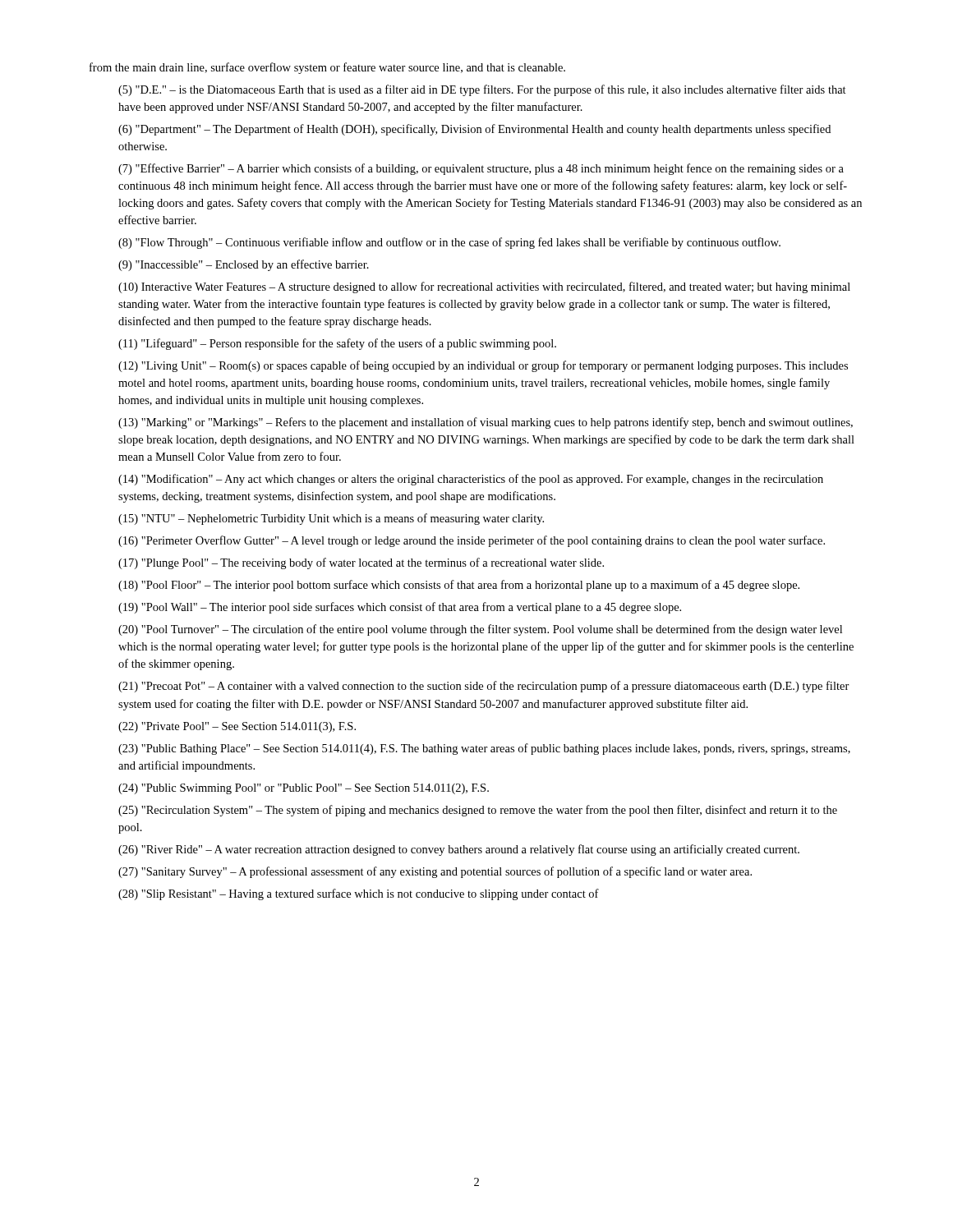The width and height of the screenshot is (953, 1232).
Task: Select the passage starting "(17) "Plunge Pool" –"
Action: tap(491, 563)
